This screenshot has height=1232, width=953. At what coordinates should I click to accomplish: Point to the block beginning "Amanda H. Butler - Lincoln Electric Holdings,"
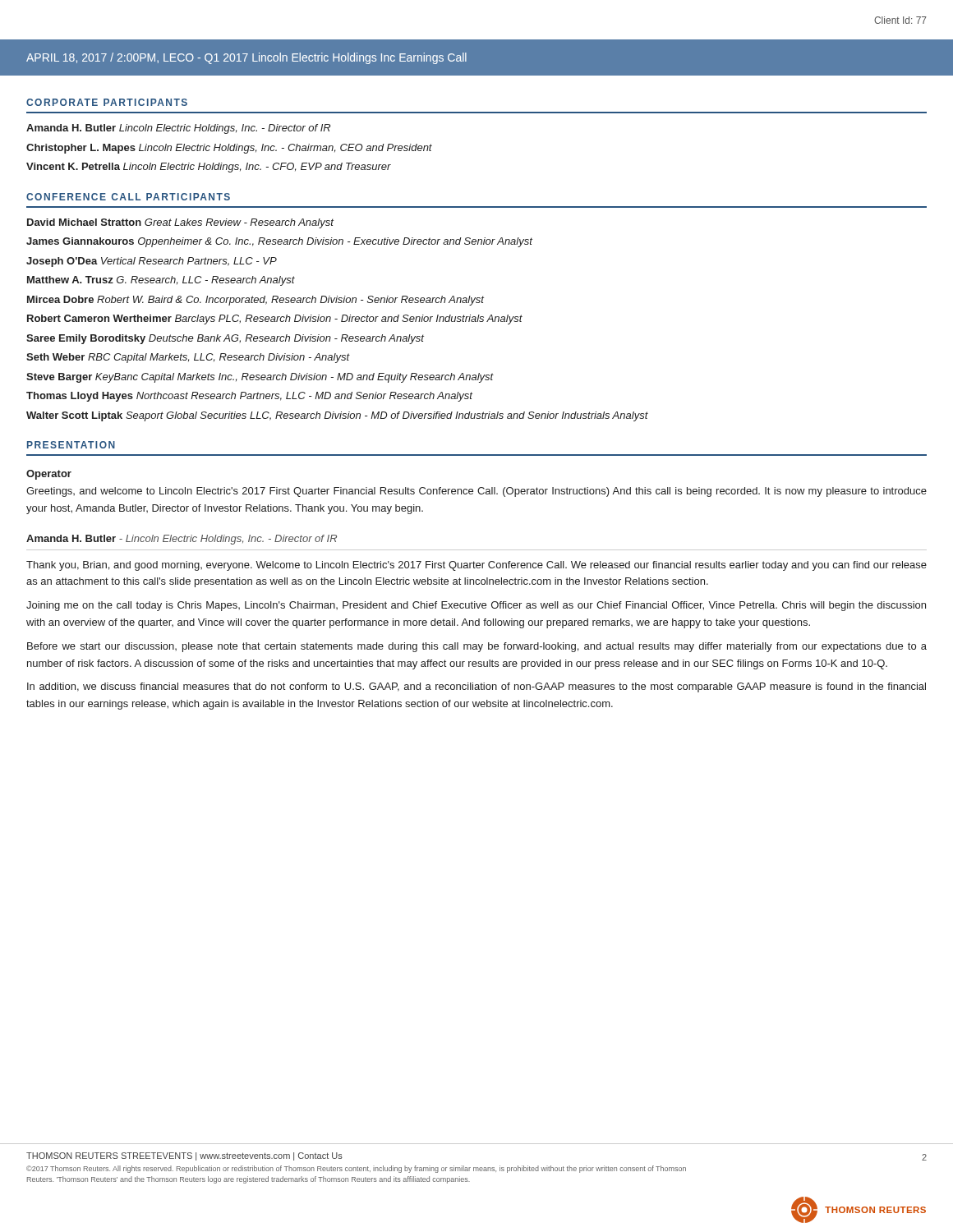pyautogui.click(x=182, y=538)
